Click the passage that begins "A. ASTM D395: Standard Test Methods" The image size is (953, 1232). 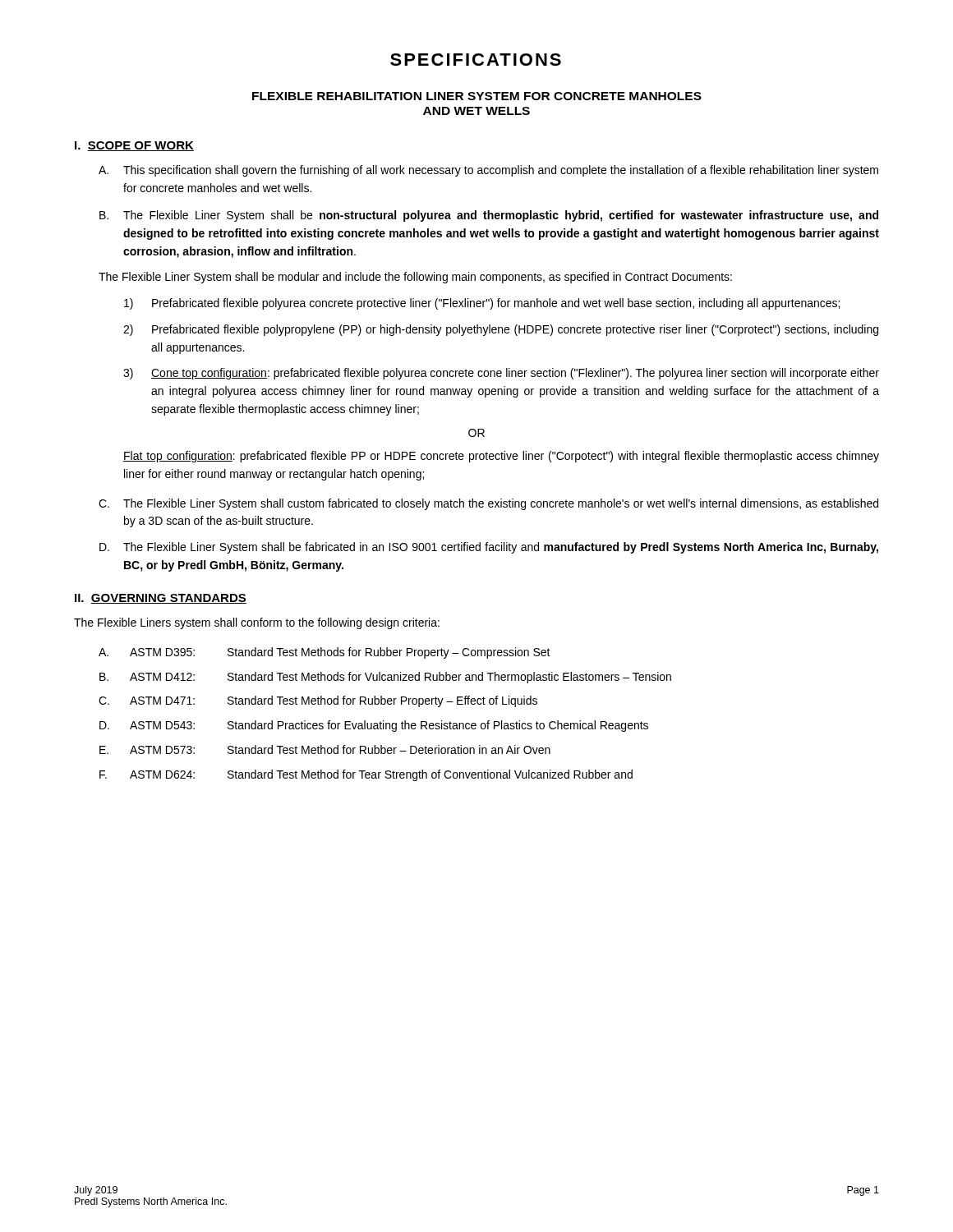[489, 714]
